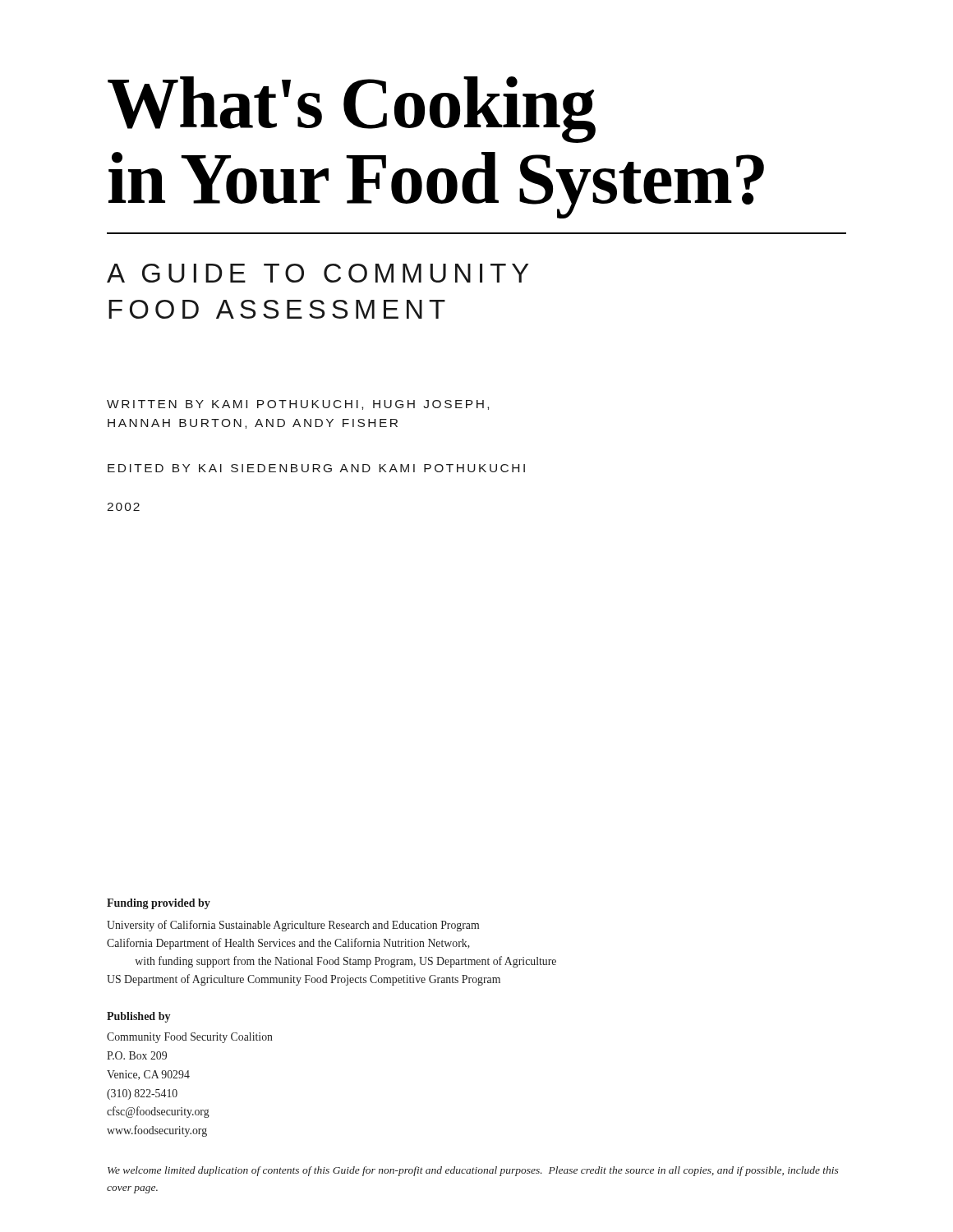Viewport: 953px width, 1232px height.
Task: Find "Published by" on this page
Action: coord(139,1016)
